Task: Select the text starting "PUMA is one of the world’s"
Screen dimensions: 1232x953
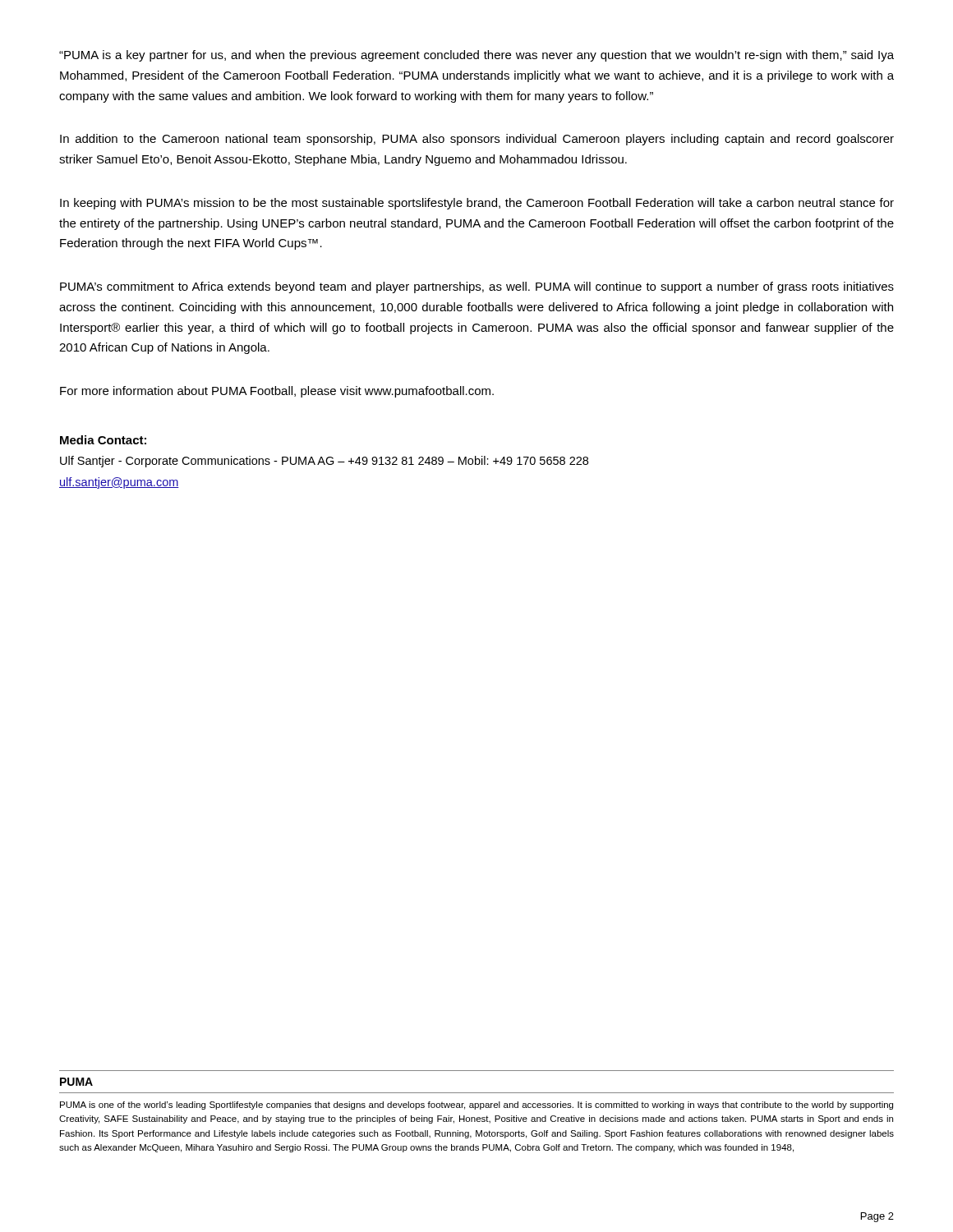Action: (x=476, y=1126)
